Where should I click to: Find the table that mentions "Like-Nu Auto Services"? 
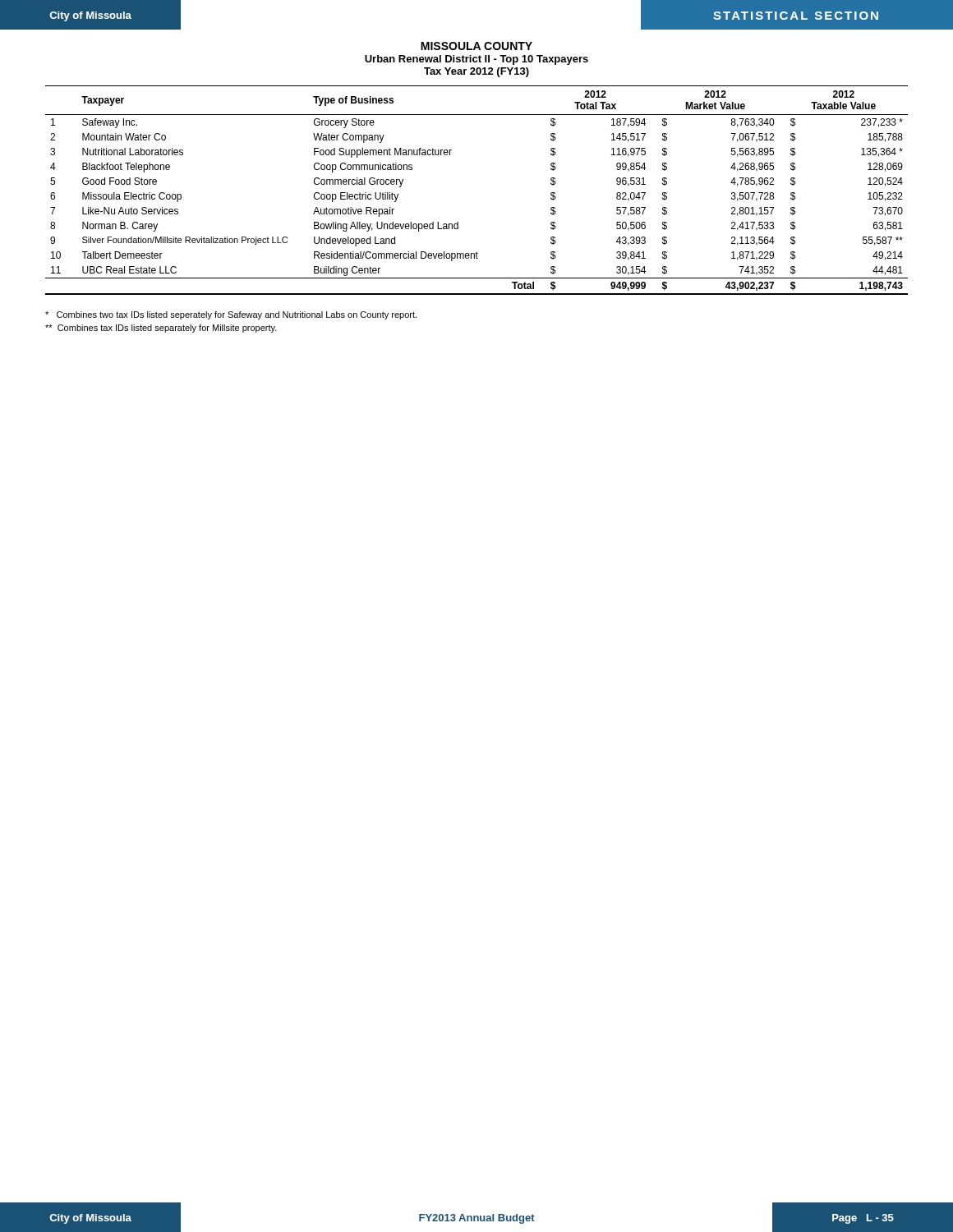pos(476,190)
